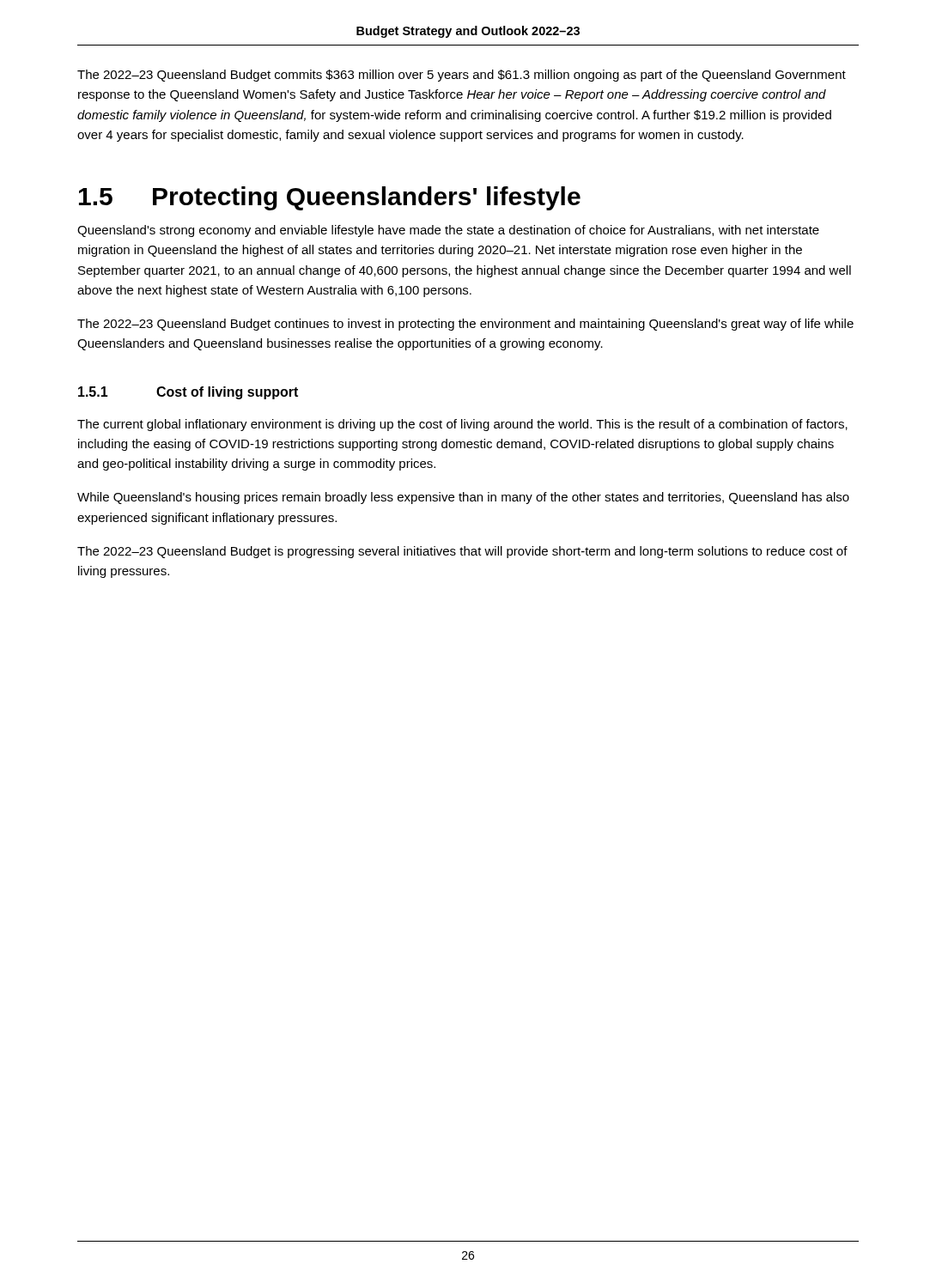Click the passage that begins "Queensland's strong economy and enviable lifestyle have"
The image size is (936, 1288).
click(x=464, y=260)
